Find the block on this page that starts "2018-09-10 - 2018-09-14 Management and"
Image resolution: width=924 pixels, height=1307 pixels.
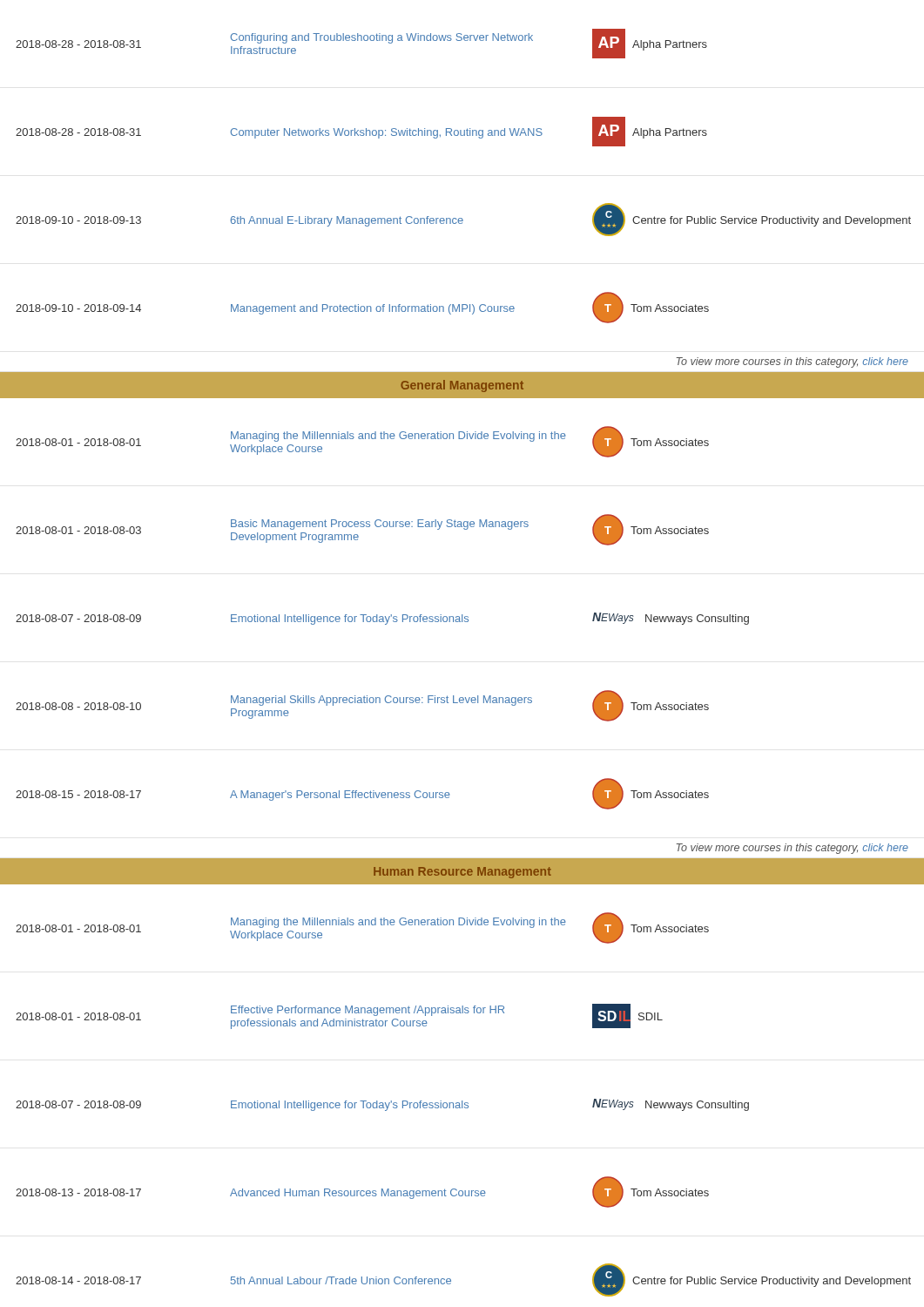click(x=462, y=308)
